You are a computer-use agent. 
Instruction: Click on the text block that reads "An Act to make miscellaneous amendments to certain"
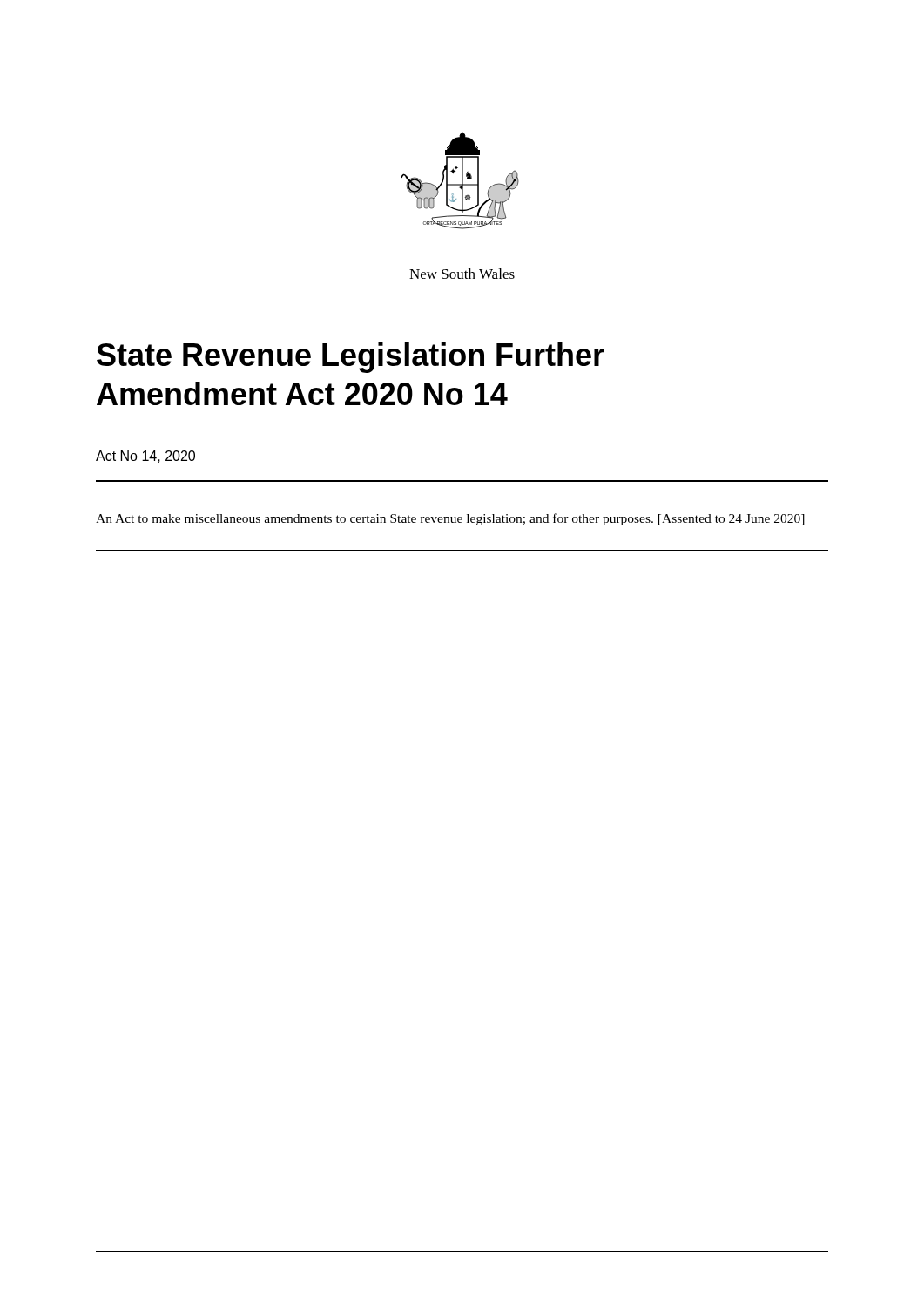click(x=450, y=518)
